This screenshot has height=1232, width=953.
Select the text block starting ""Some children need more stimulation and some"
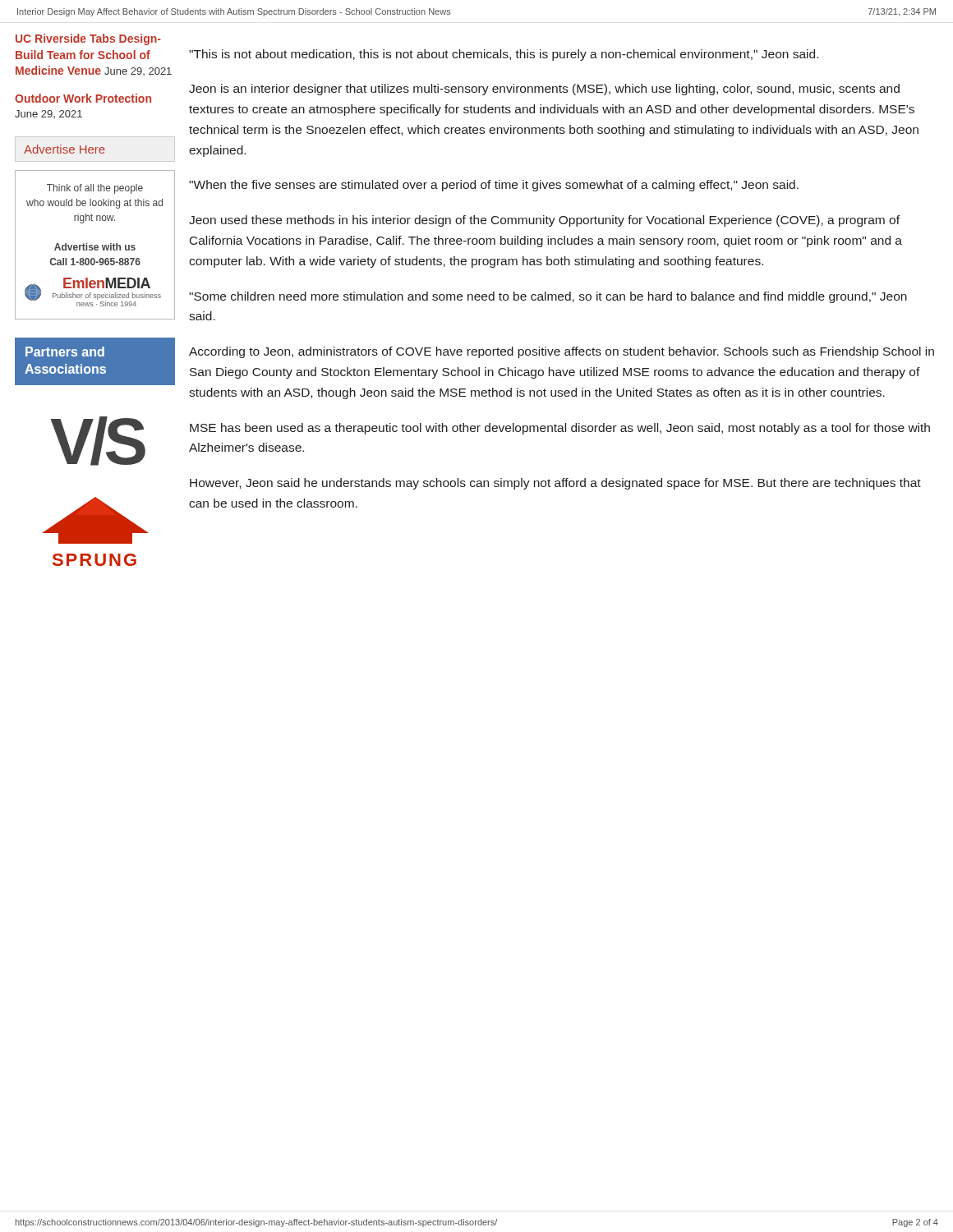[548, 306]
